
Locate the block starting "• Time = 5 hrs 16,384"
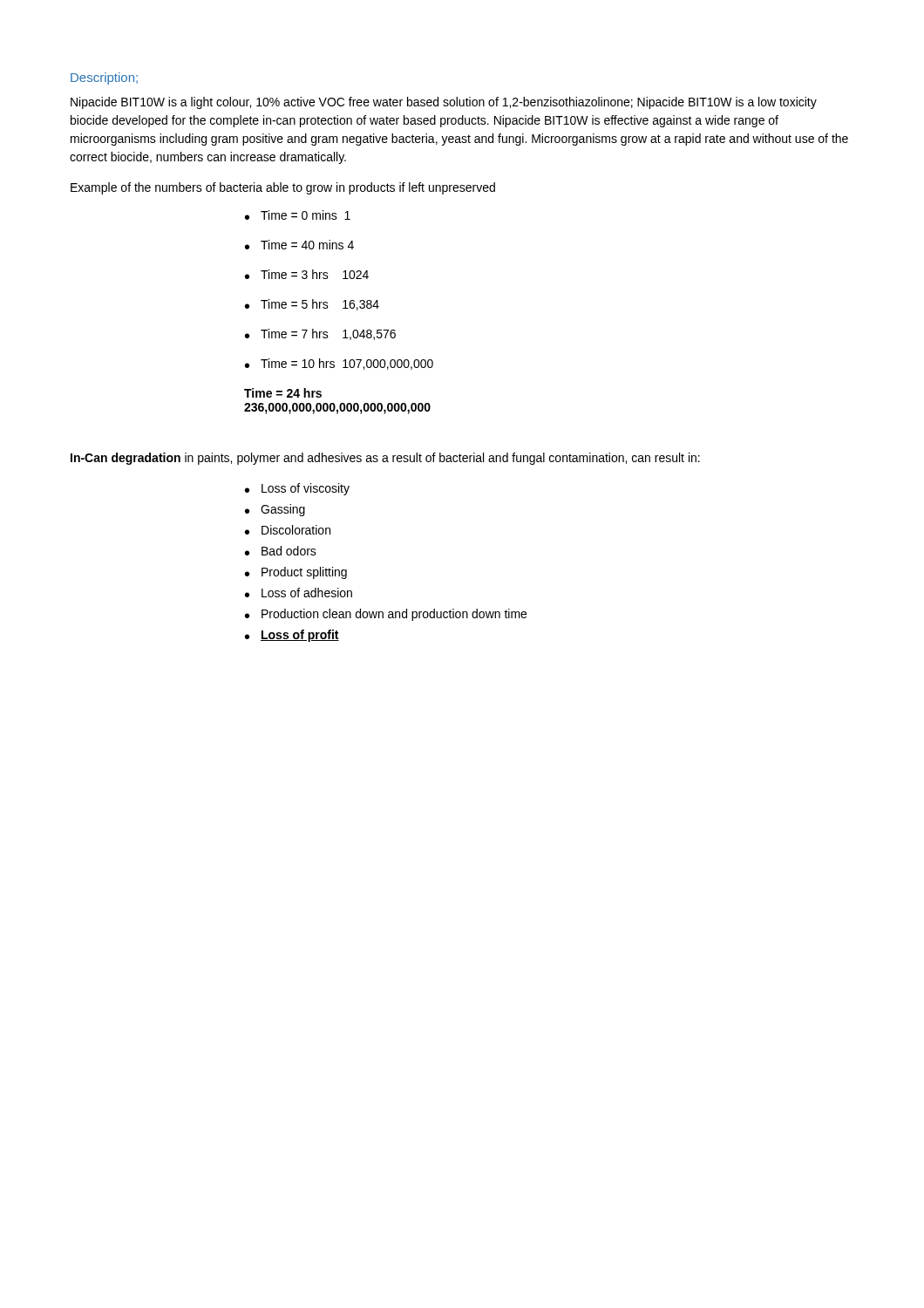tap(312, 306)
